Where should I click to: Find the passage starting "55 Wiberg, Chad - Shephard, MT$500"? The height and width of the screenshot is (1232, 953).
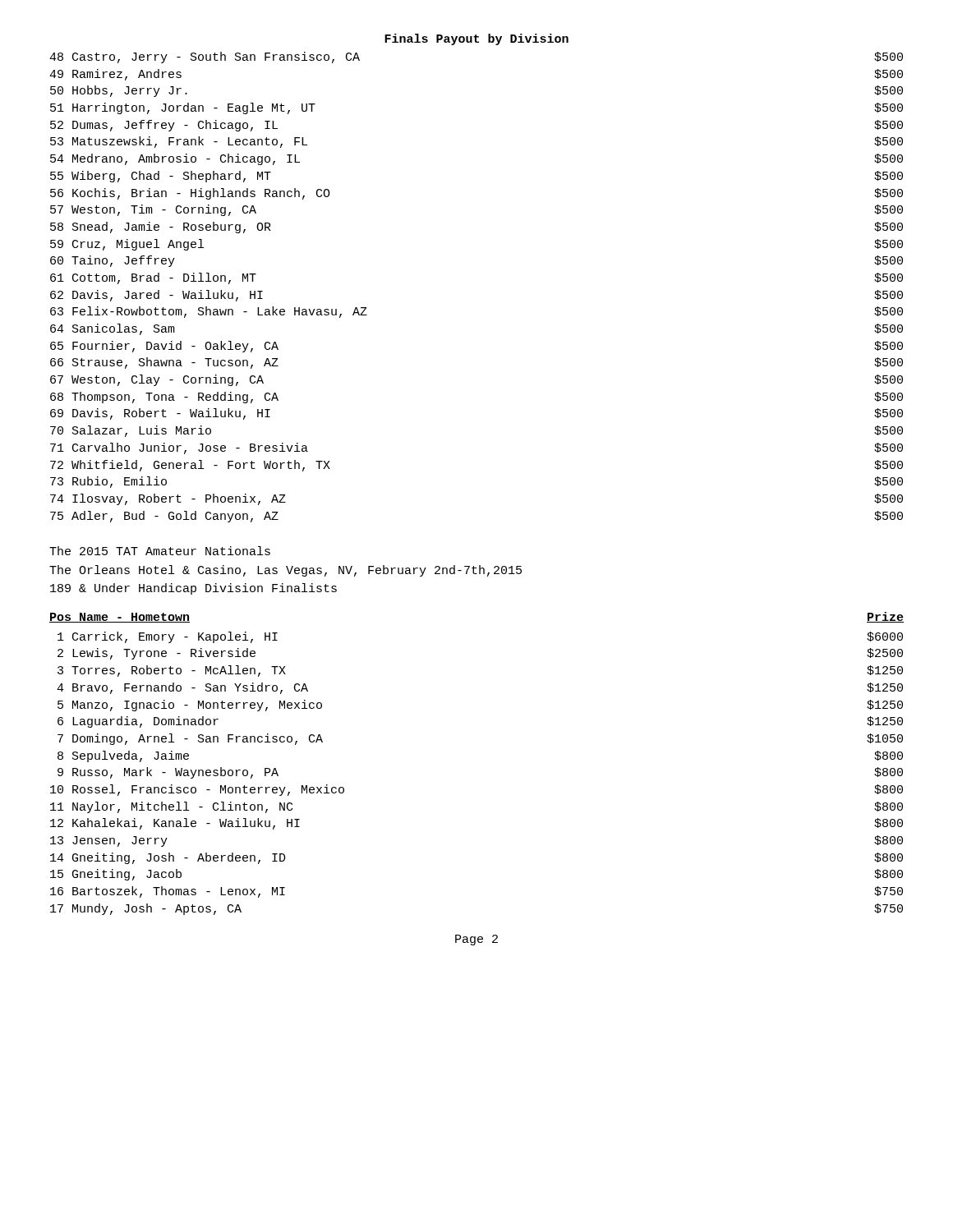click(x=155, y=176)
